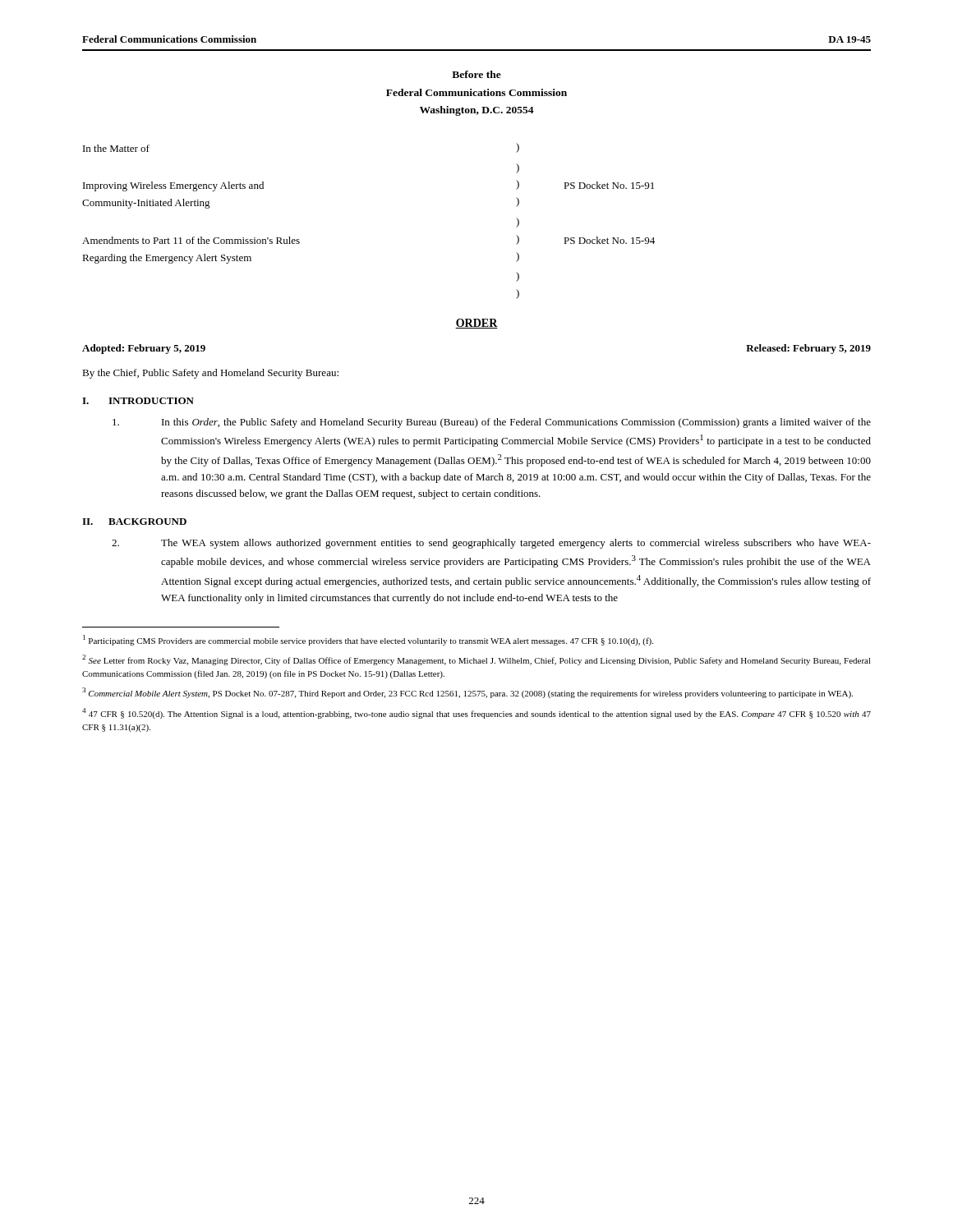Find the table that mentions "PS Docket No. 15-91"

476,220
